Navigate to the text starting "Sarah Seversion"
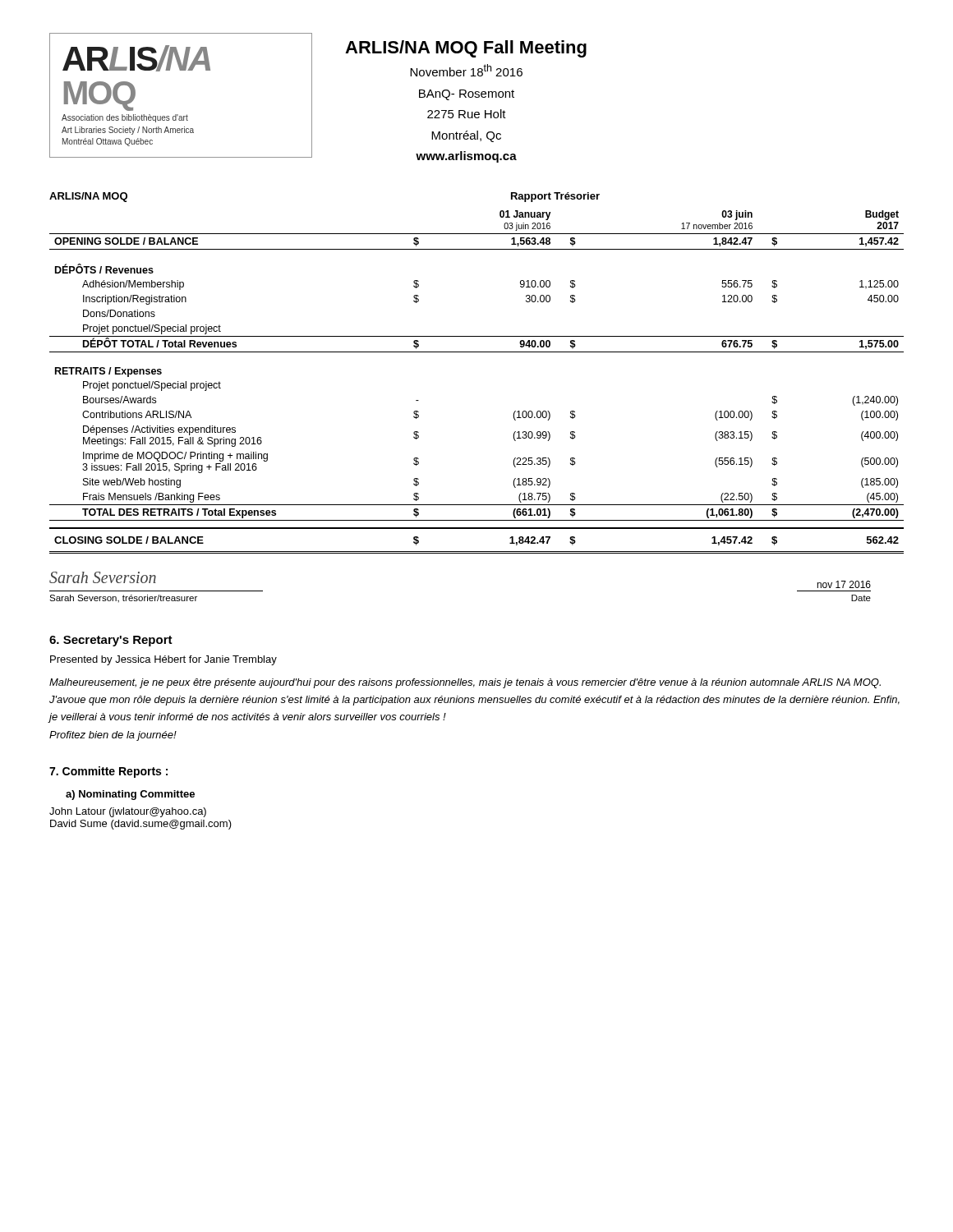 click(103, 577)
